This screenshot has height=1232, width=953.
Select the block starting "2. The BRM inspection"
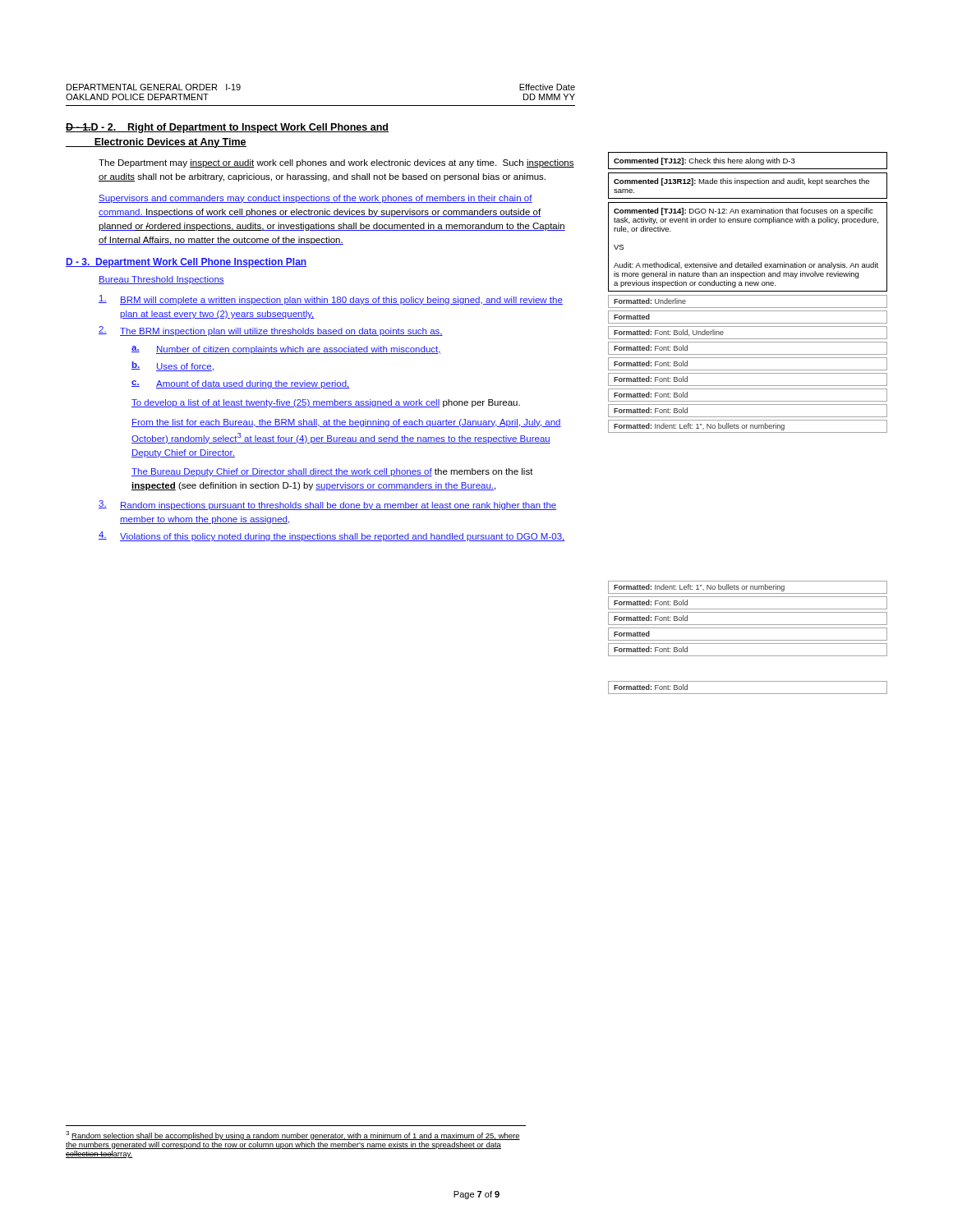[x=337, y=332]
